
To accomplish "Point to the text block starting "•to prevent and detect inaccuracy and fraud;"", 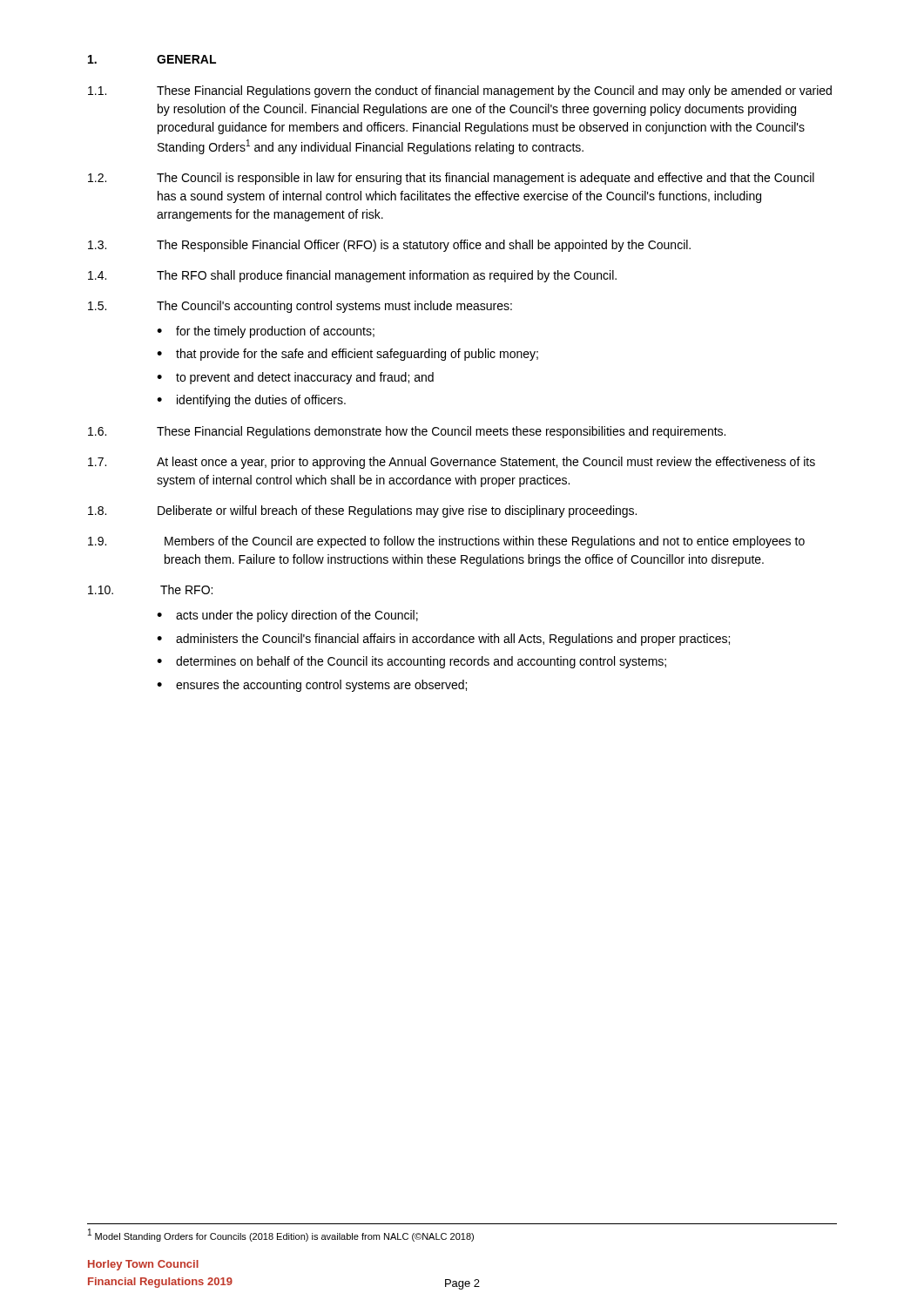I will point(295,378).
